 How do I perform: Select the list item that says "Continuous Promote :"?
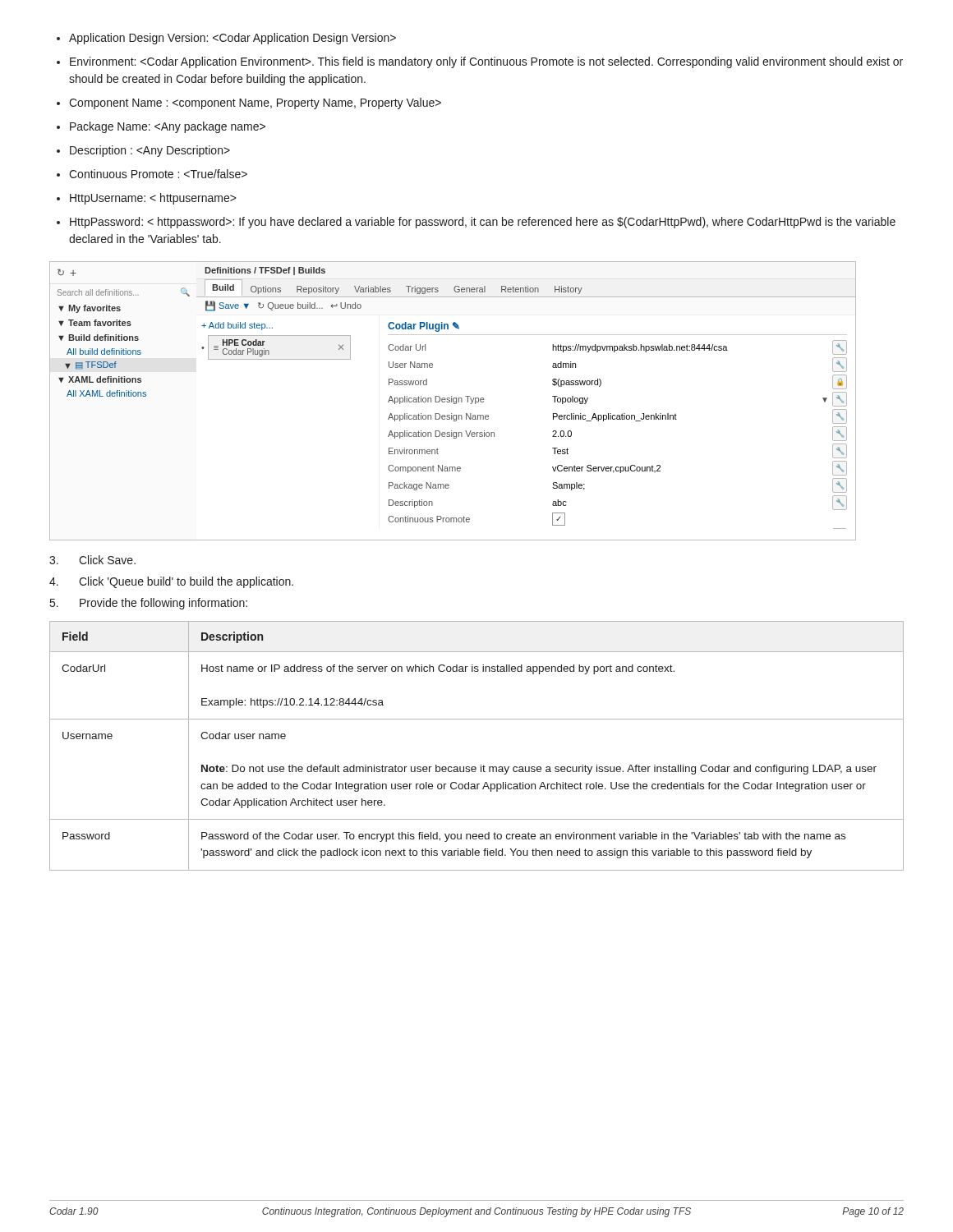coord(158,174)
